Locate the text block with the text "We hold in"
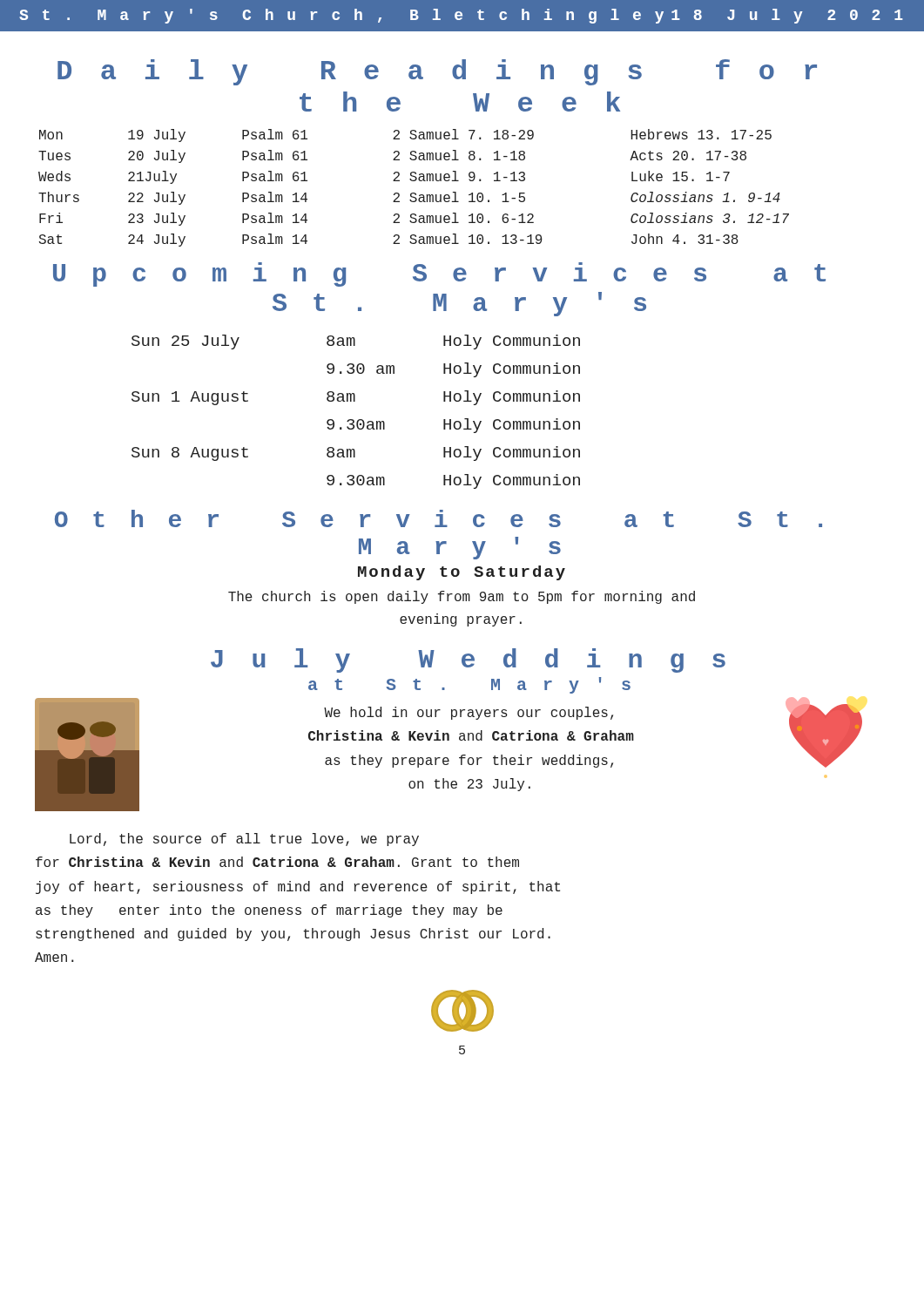Image resolution: width=924 pixels, height=1307 pixels. pos(471,749)
